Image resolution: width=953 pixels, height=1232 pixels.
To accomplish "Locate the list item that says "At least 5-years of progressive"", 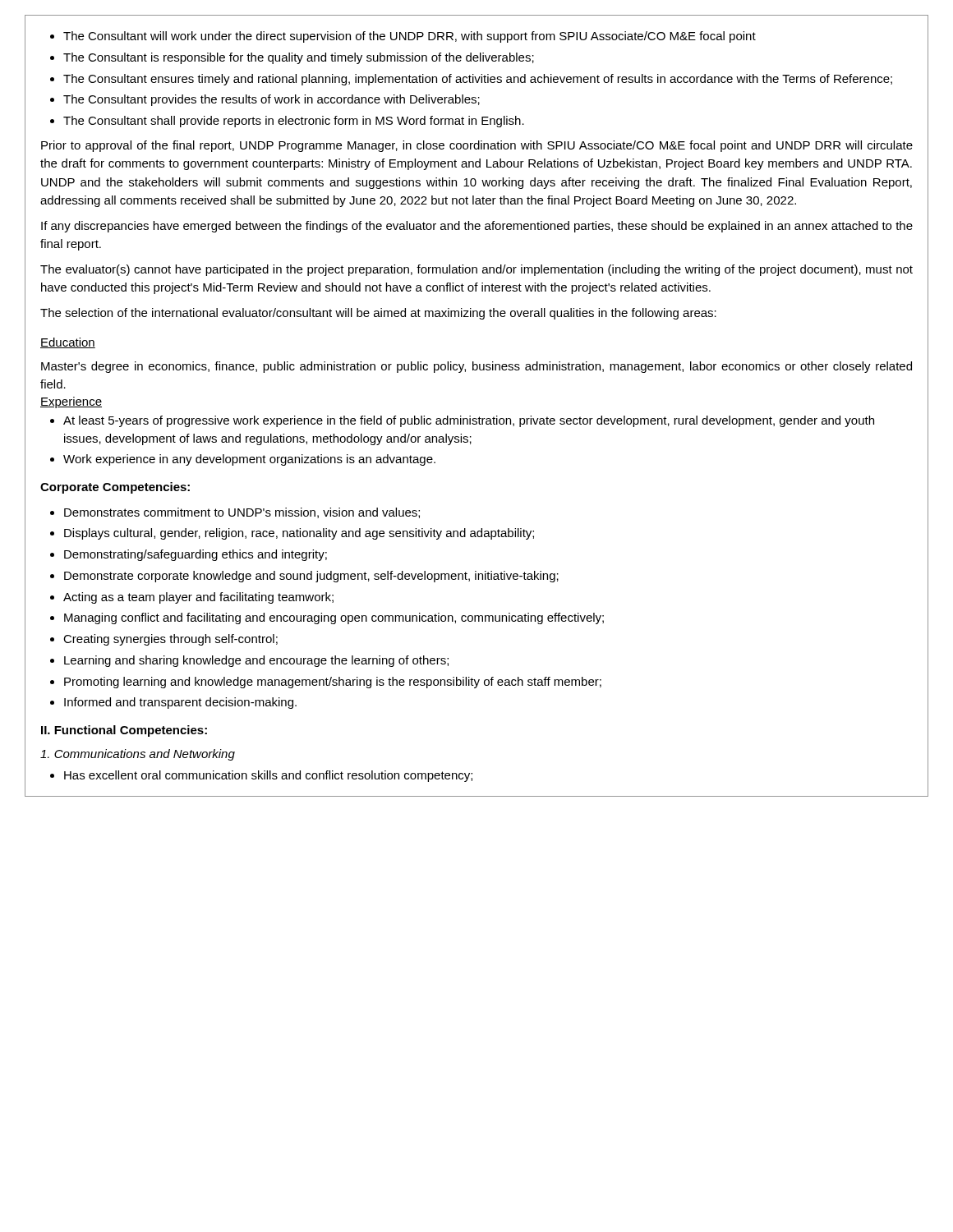I will pos(476,440).
